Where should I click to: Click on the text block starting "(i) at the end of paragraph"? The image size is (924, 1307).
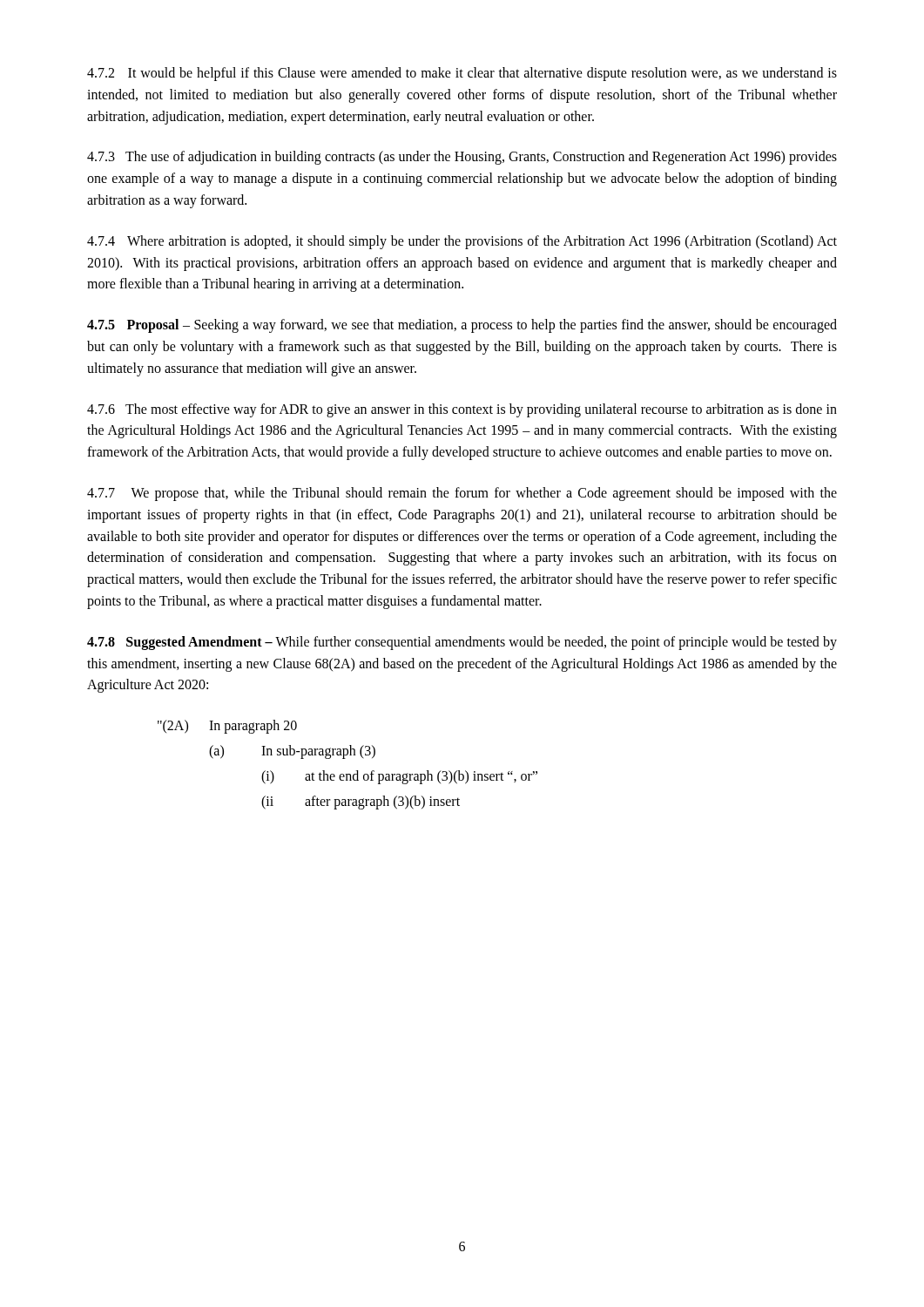coord(400,776)
